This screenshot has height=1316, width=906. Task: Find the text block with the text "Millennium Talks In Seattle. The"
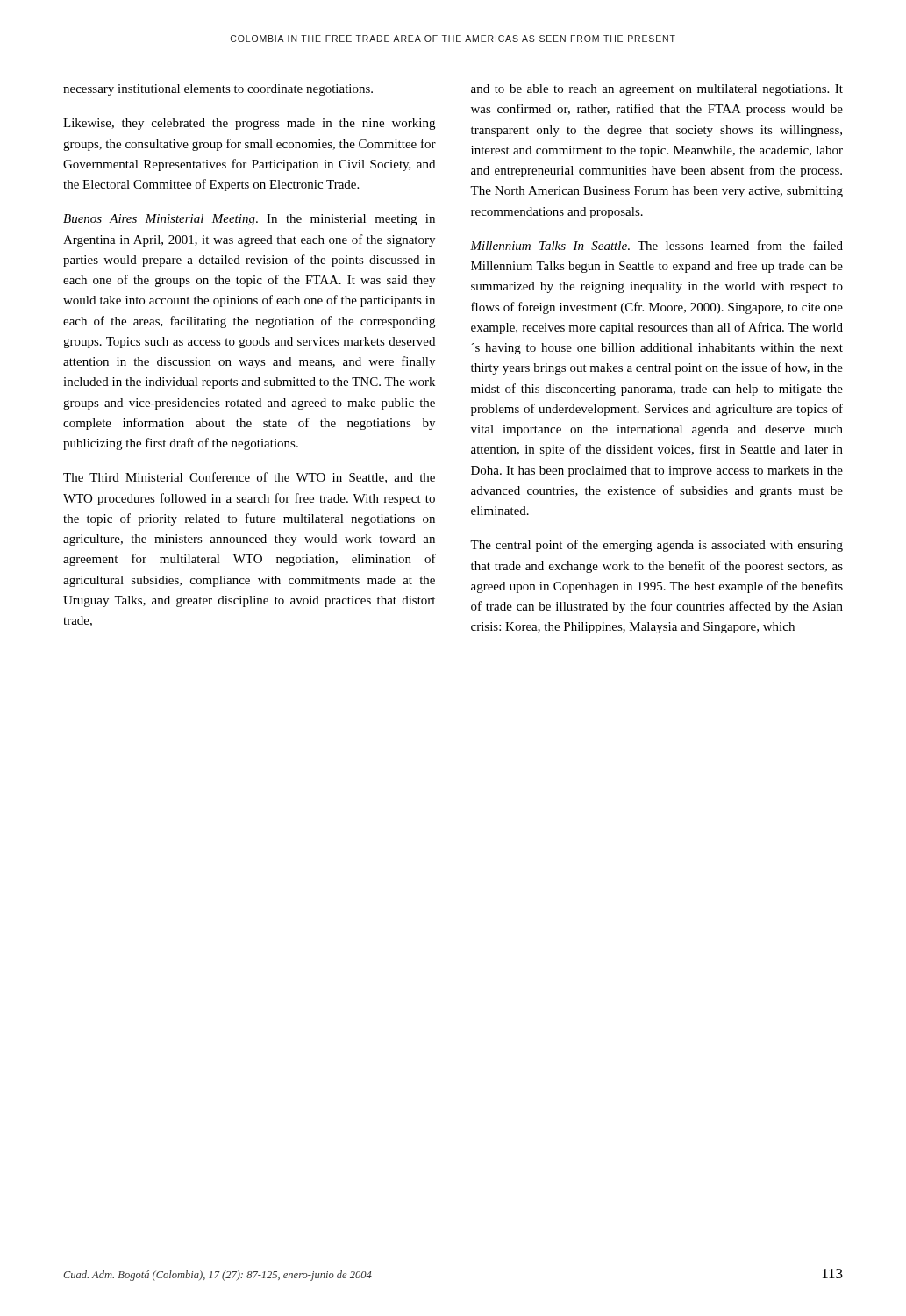(x=657, y=378)
